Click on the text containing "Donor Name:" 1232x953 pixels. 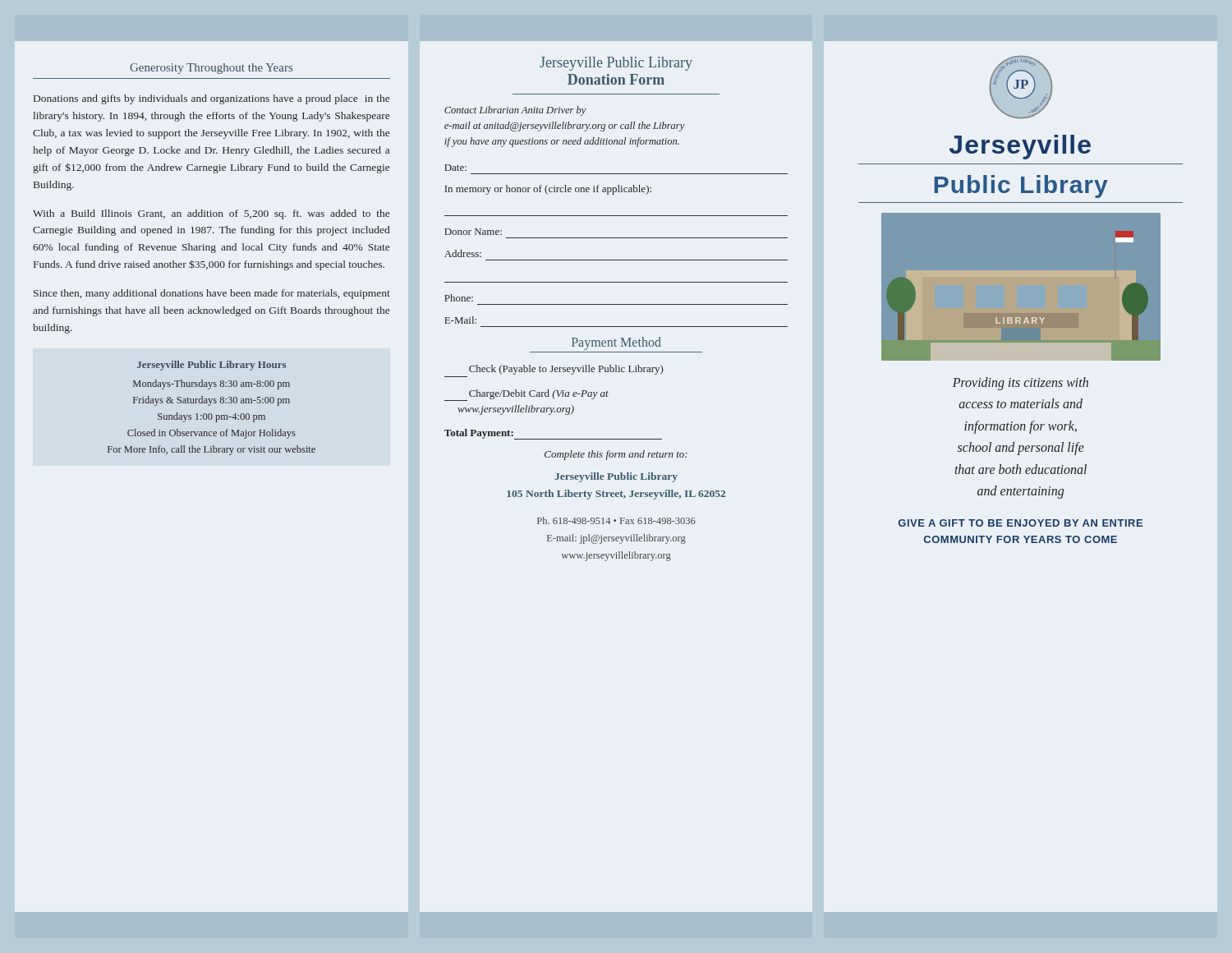click(x=616, y=231)
